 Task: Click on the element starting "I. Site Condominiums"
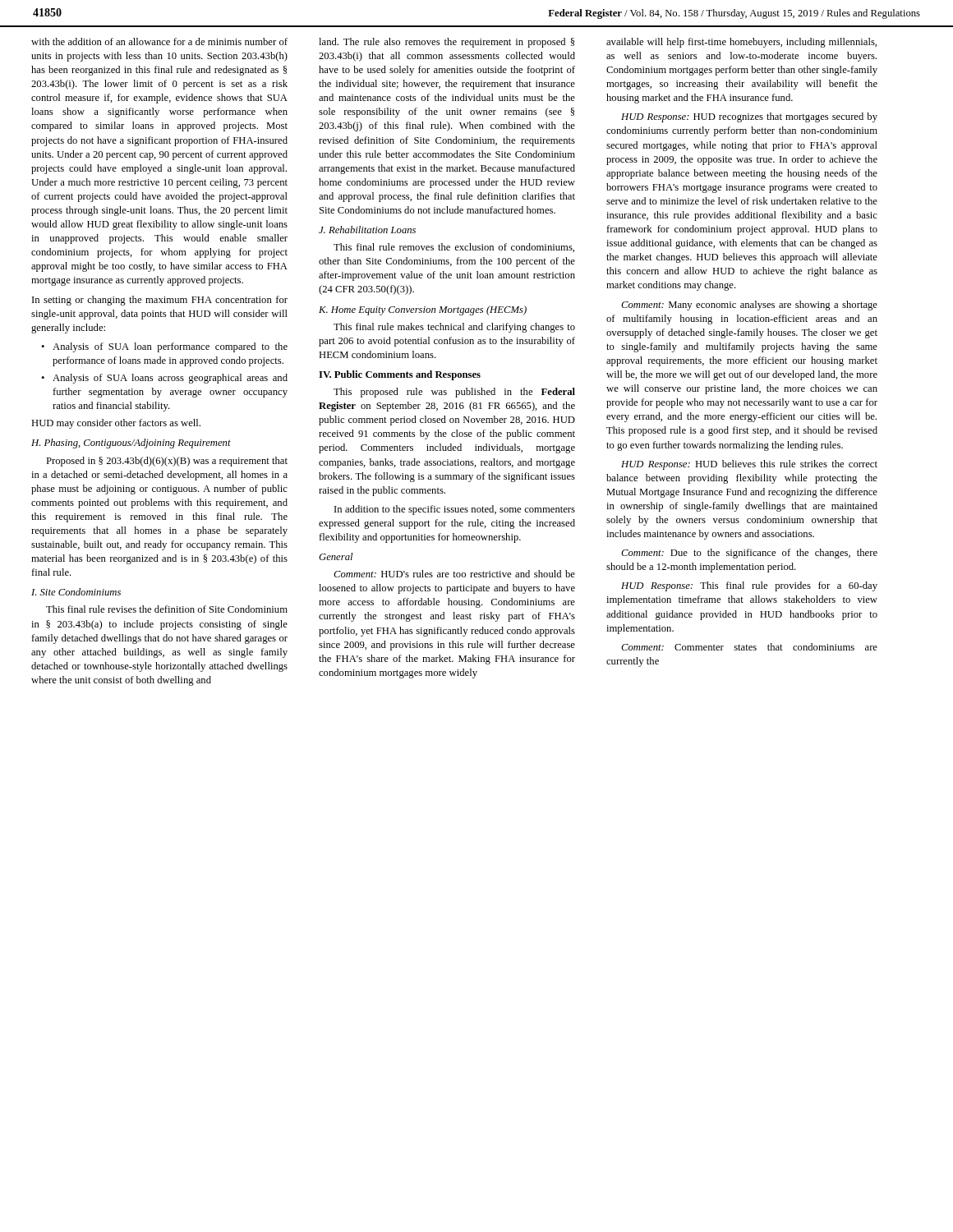coord(76,592)
